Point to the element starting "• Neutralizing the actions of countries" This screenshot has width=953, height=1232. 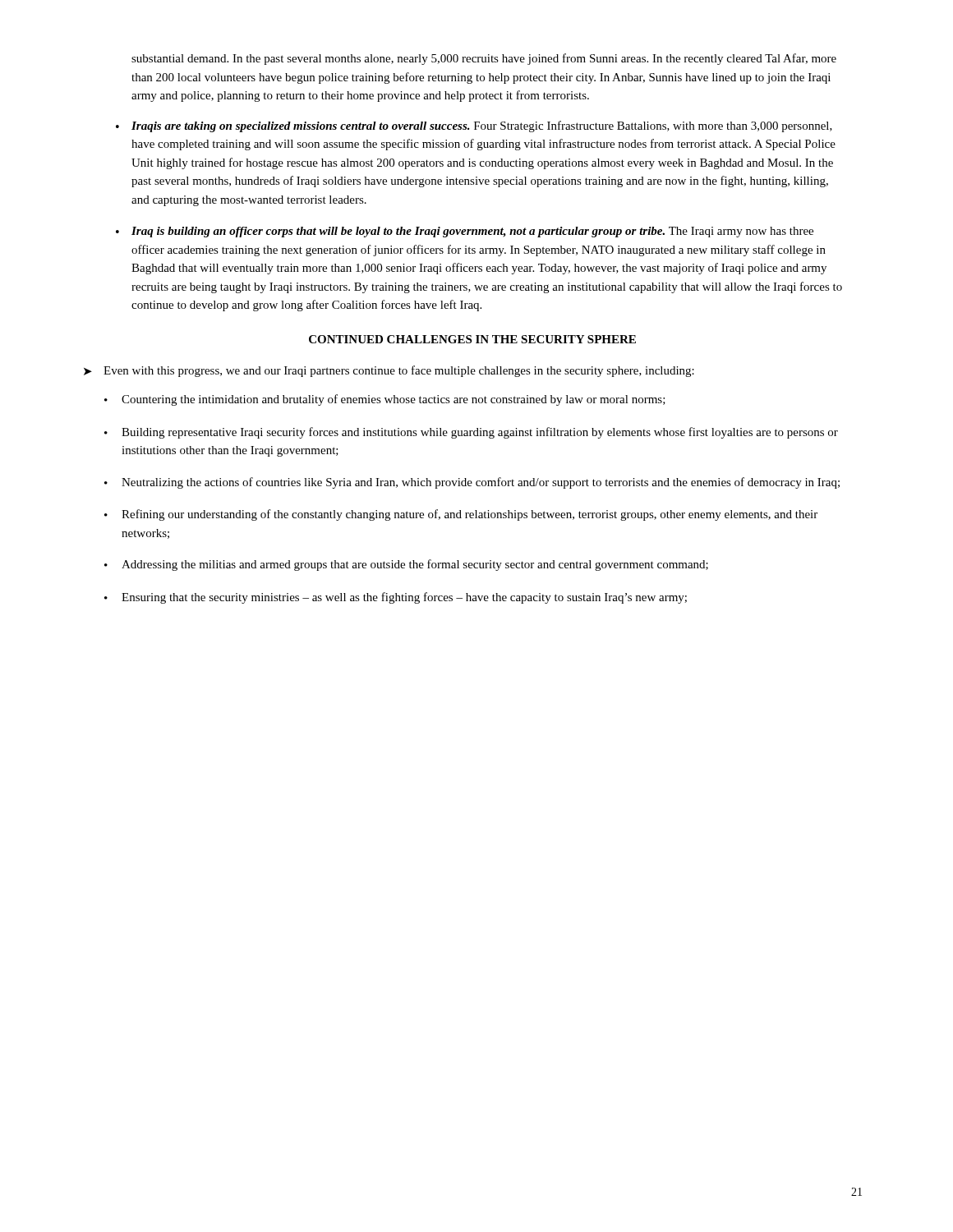click(479, 482)
